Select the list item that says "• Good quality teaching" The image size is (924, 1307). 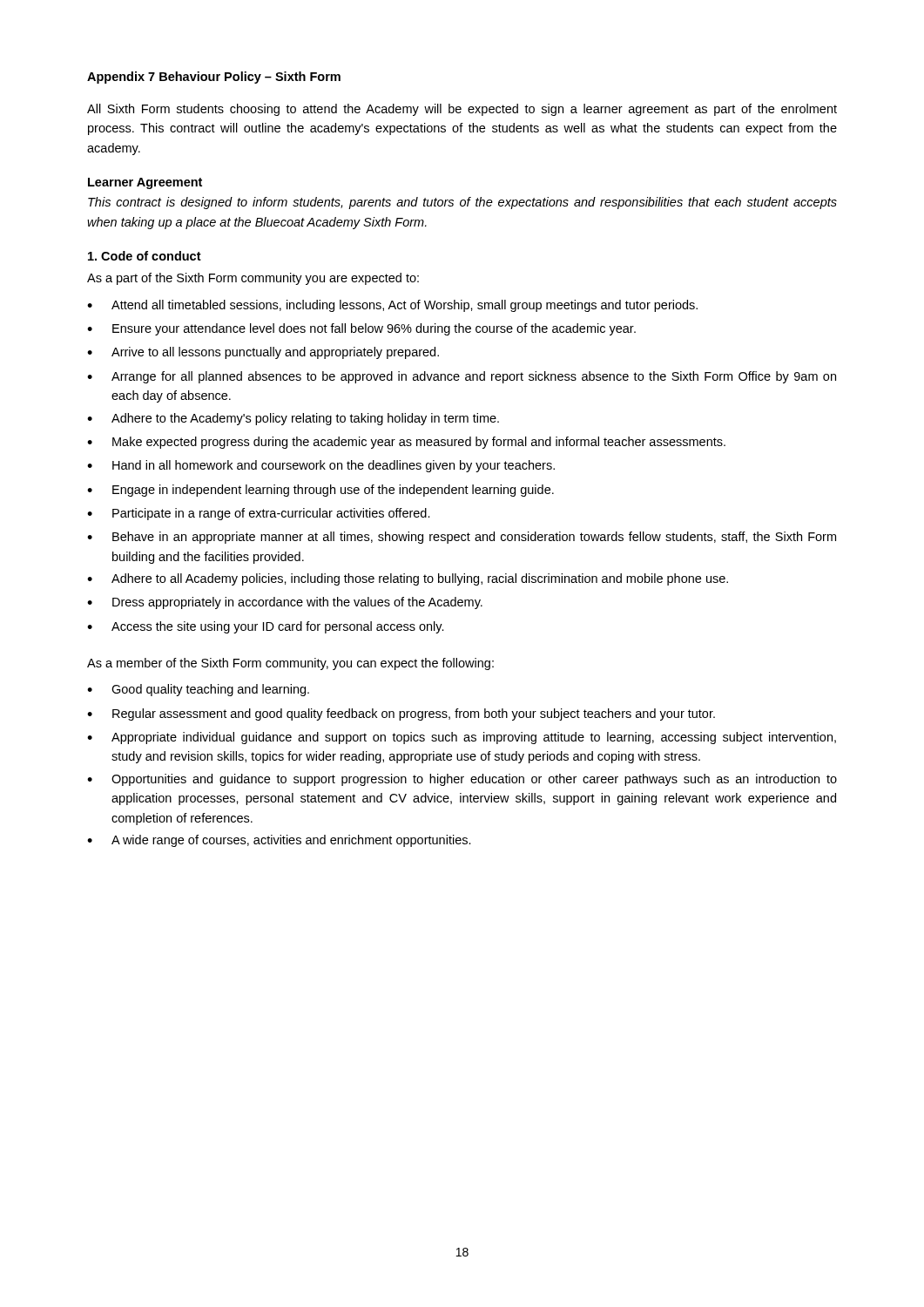(198, 690)
